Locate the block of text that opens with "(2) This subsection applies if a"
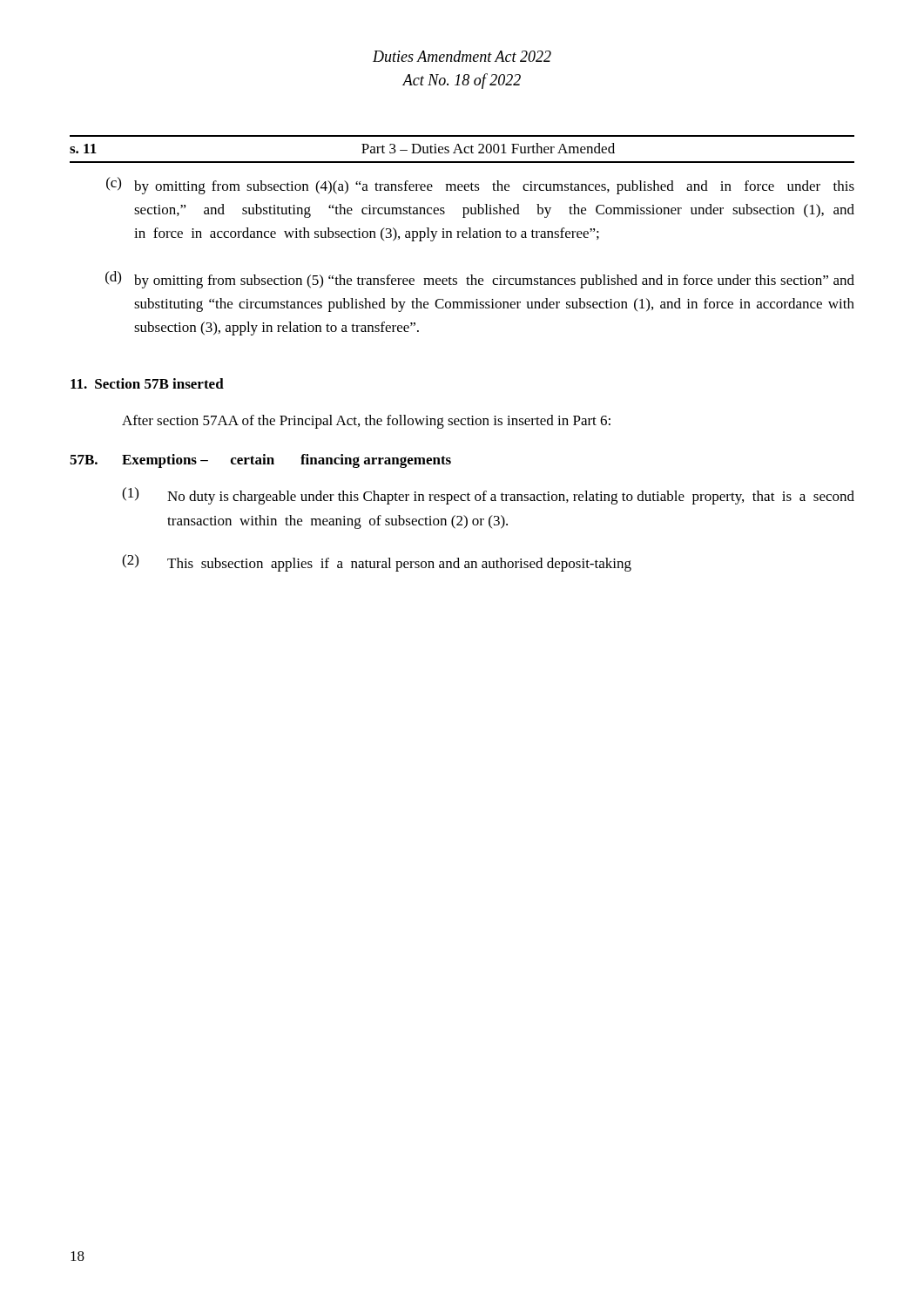The width and height of the screenshot is (924, 1307). (488, 563)
